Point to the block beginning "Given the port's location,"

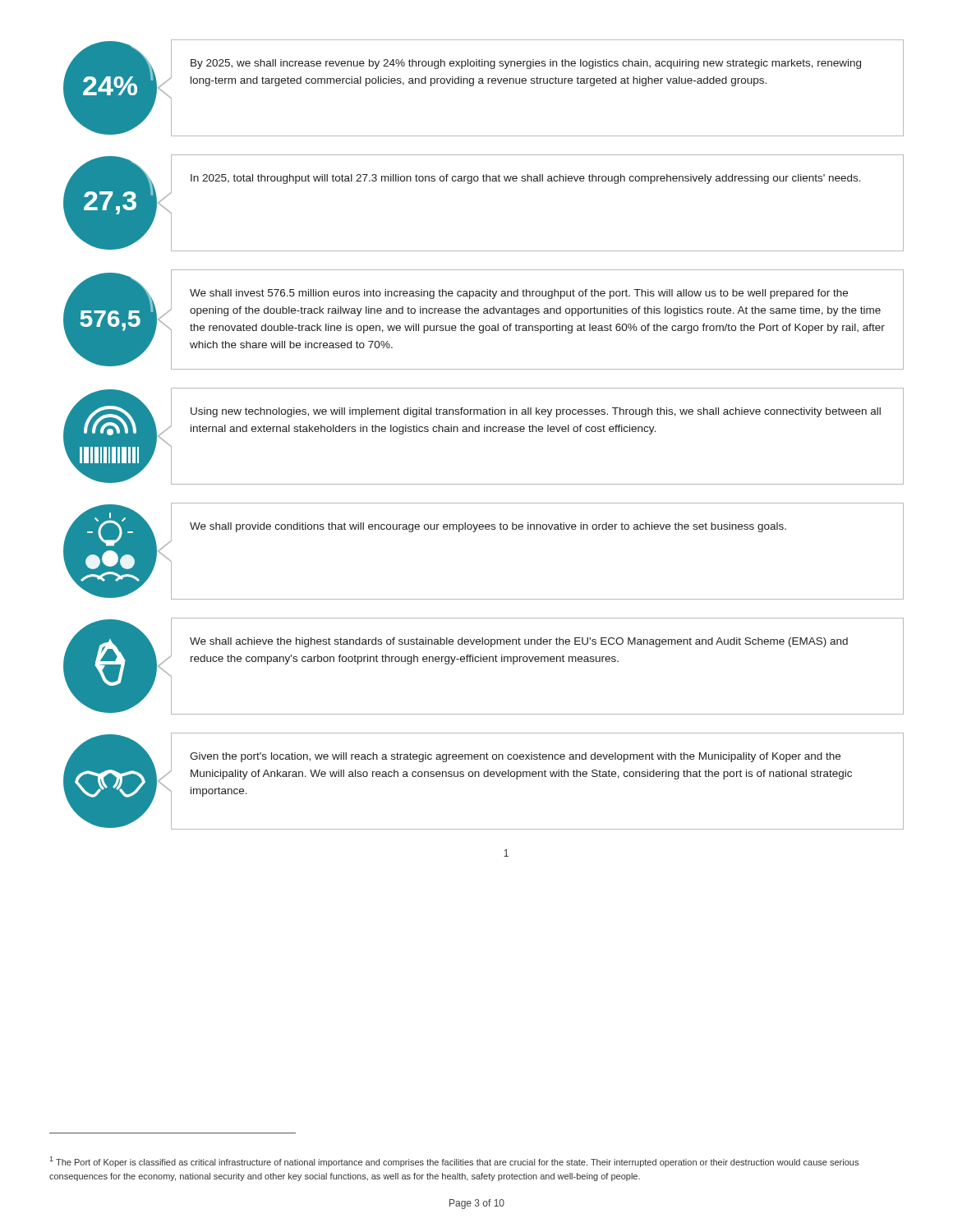[521, 773]
